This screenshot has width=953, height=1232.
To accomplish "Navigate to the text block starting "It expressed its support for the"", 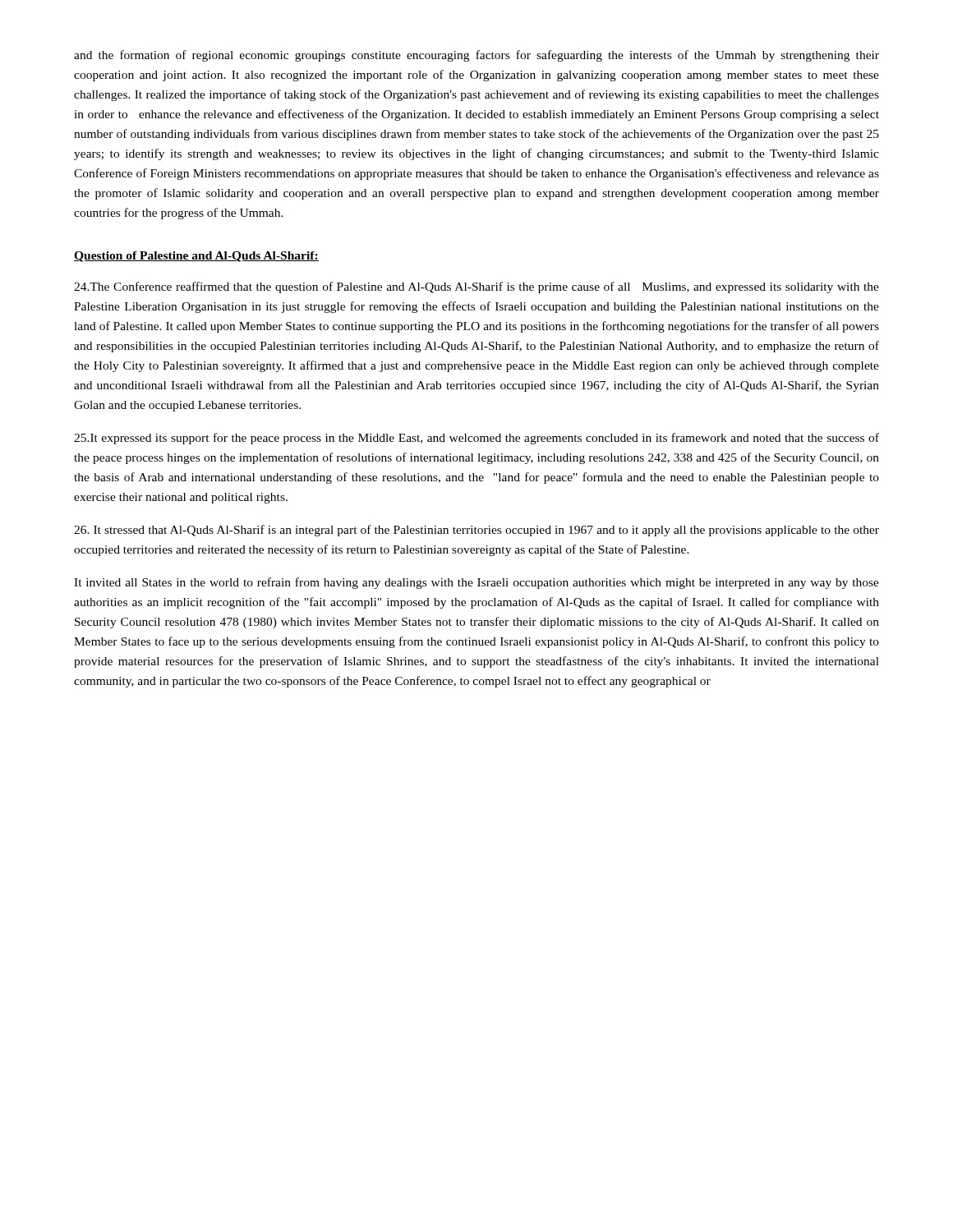I will click(476, 467).
